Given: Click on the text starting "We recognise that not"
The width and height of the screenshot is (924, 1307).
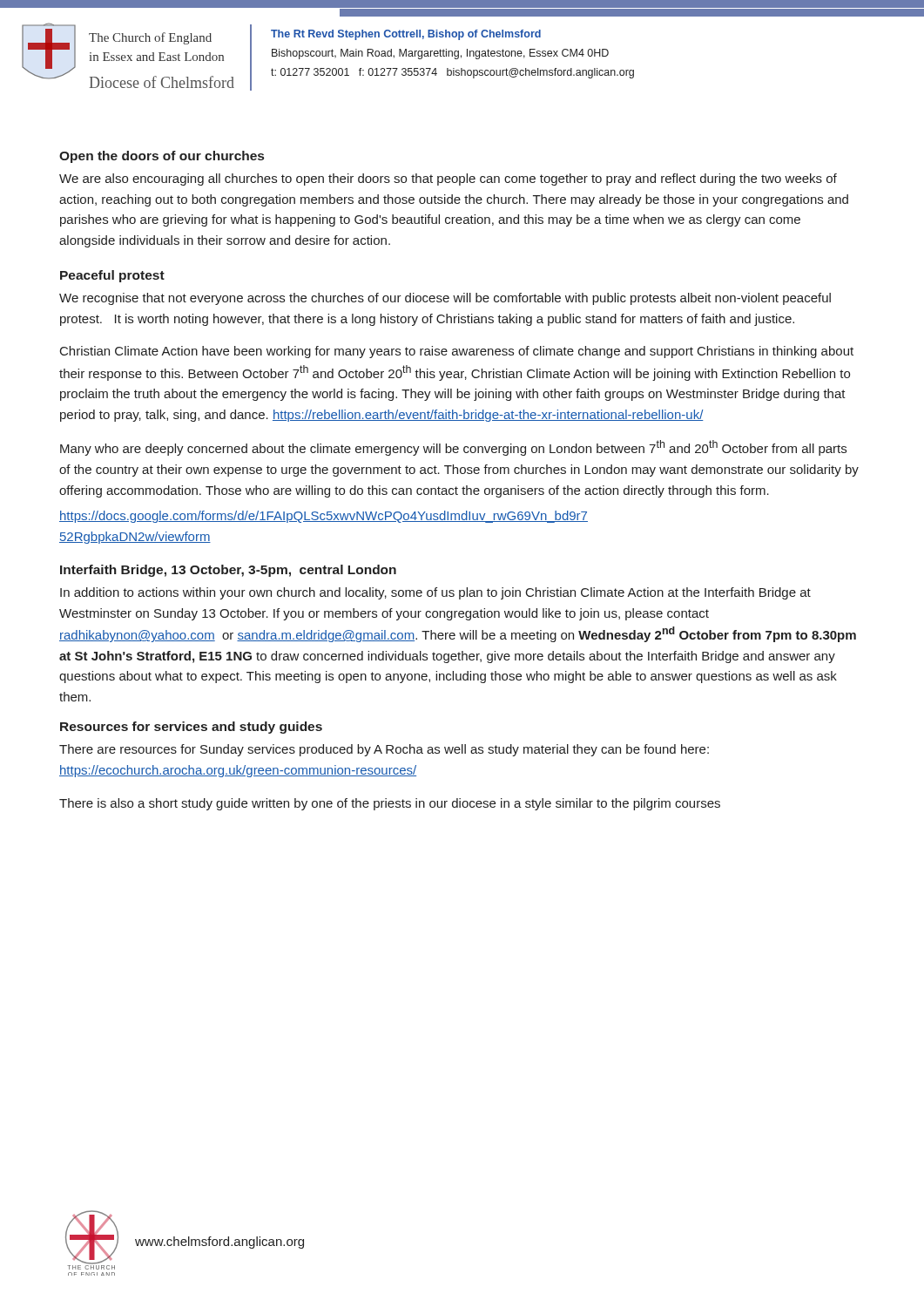Looking at the screenshot, I should [445, 308].
